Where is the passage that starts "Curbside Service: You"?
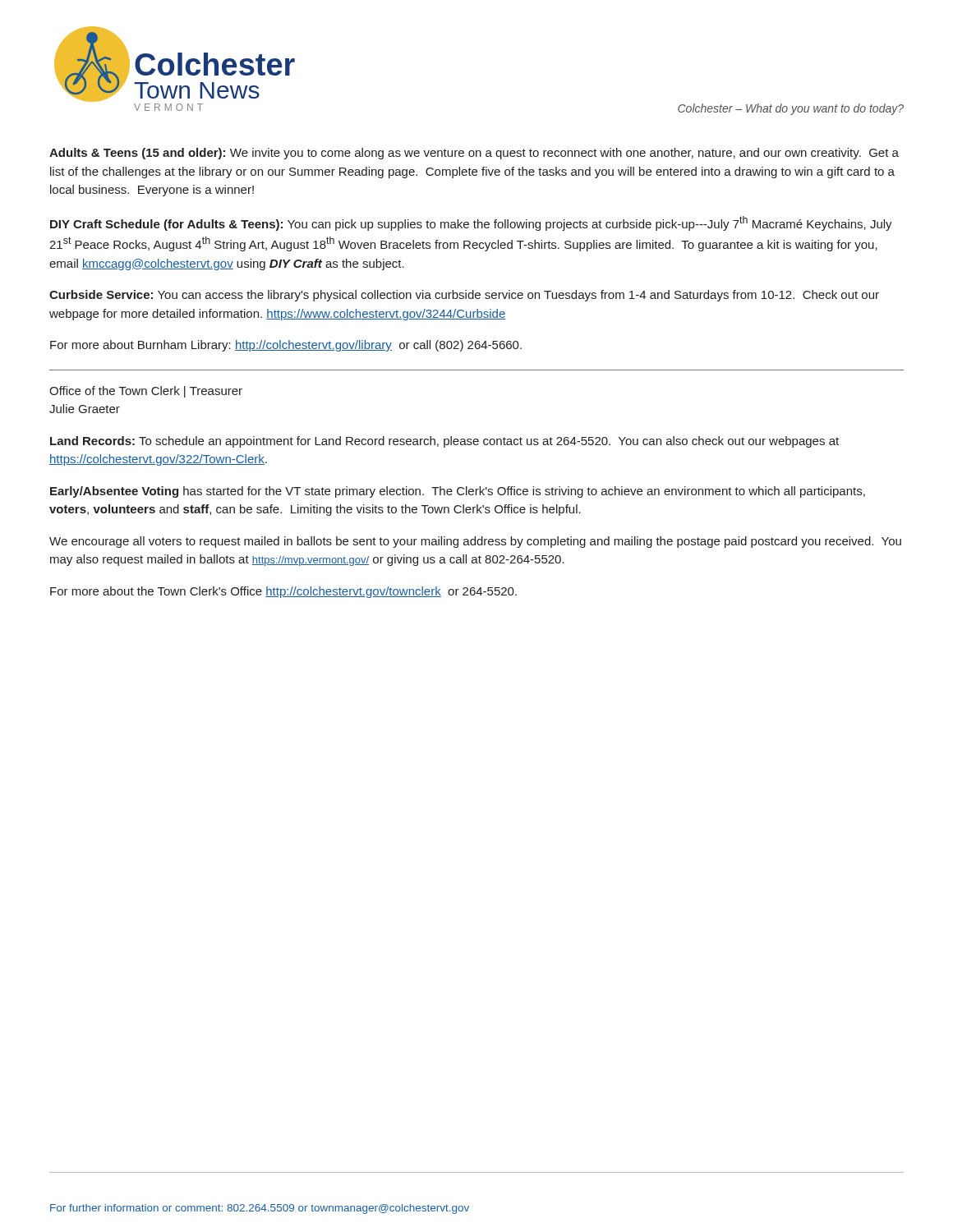This screenshot has width=953, height=1232. coord(464,304)
